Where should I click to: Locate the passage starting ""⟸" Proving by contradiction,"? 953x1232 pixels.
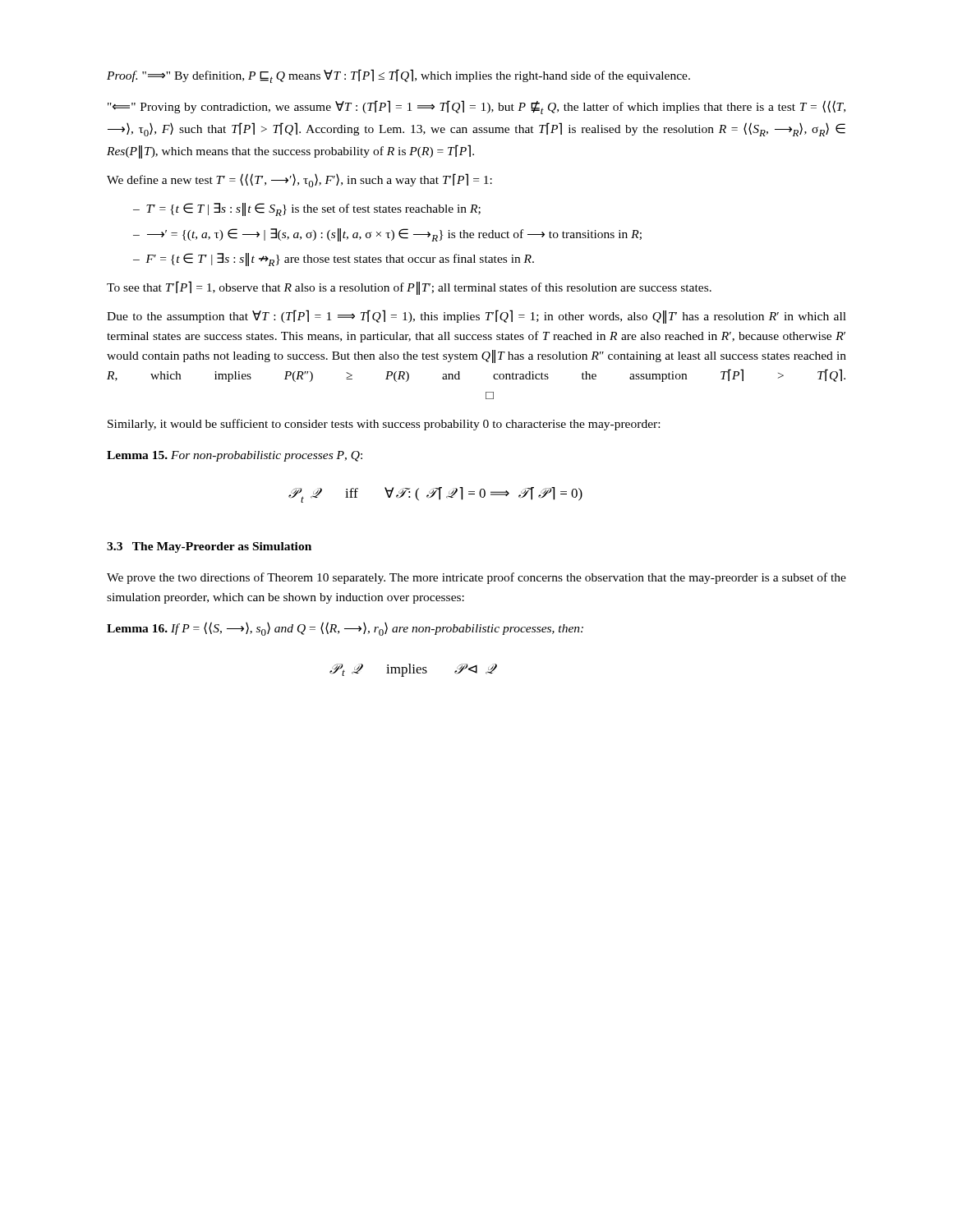[x=476, y=129]
